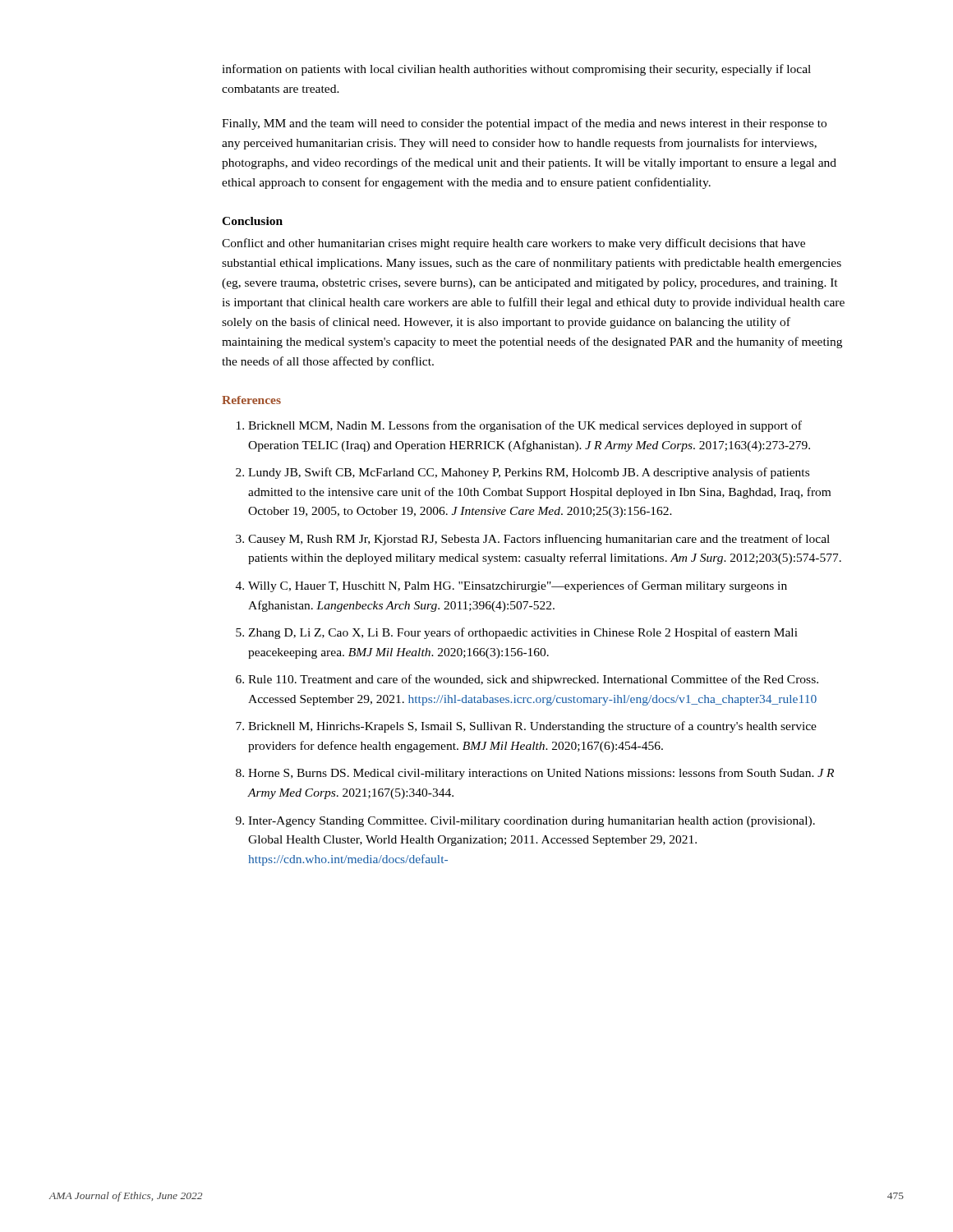The height and width of the screenshot is (1232, 953).
Task: Find the region starting "information on patients"
Action: click(x=517, y=78)
